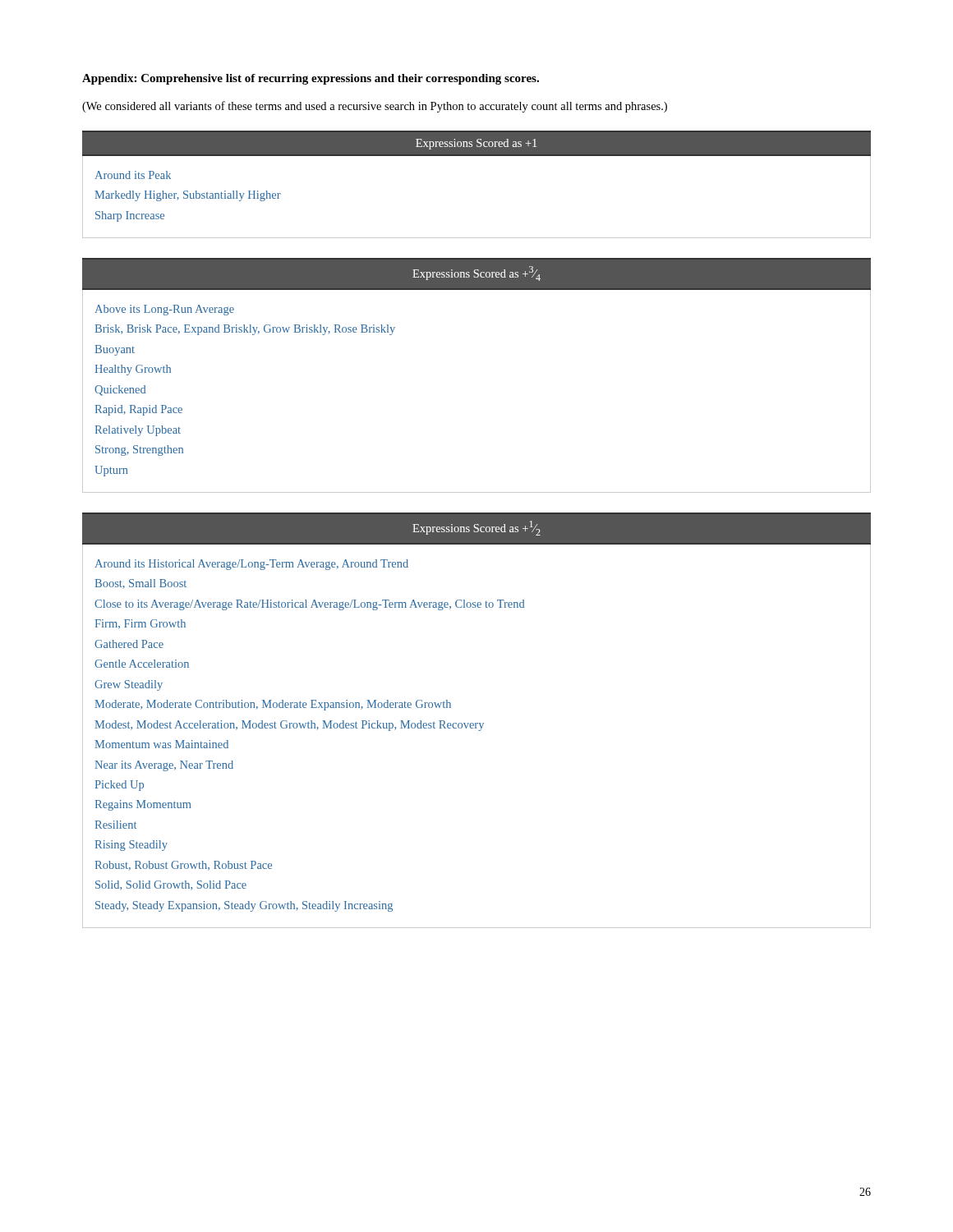Click the passage that begins "Steady, Steady Expansion, Steady"
This screenshot has width=953, height=1232.
tap(244, 905)
